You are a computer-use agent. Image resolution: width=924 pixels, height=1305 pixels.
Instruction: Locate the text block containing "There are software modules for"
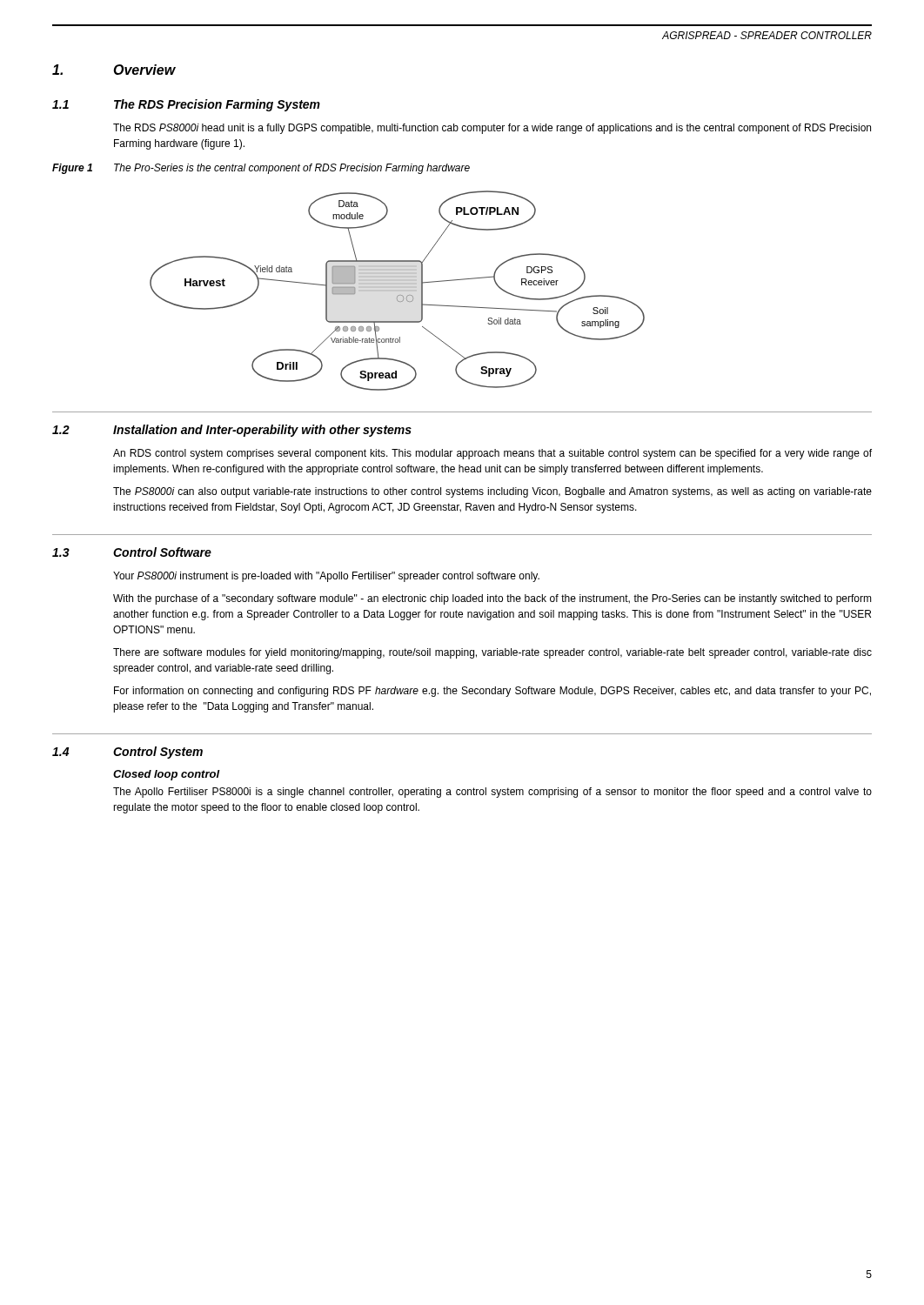492,660
